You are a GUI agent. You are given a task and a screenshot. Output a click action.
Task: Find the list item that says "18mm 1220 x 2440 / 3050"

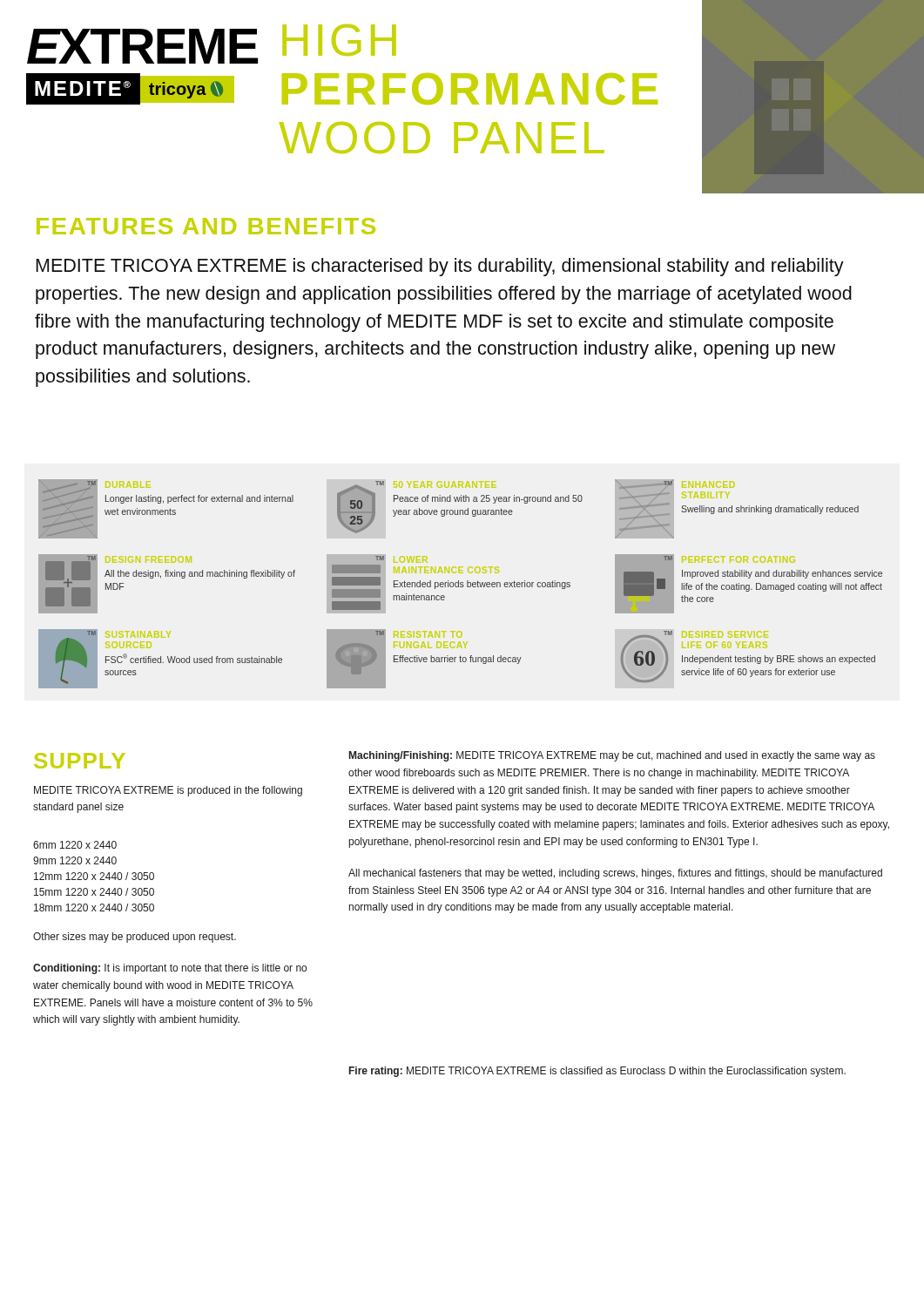[x=94, y=908]
